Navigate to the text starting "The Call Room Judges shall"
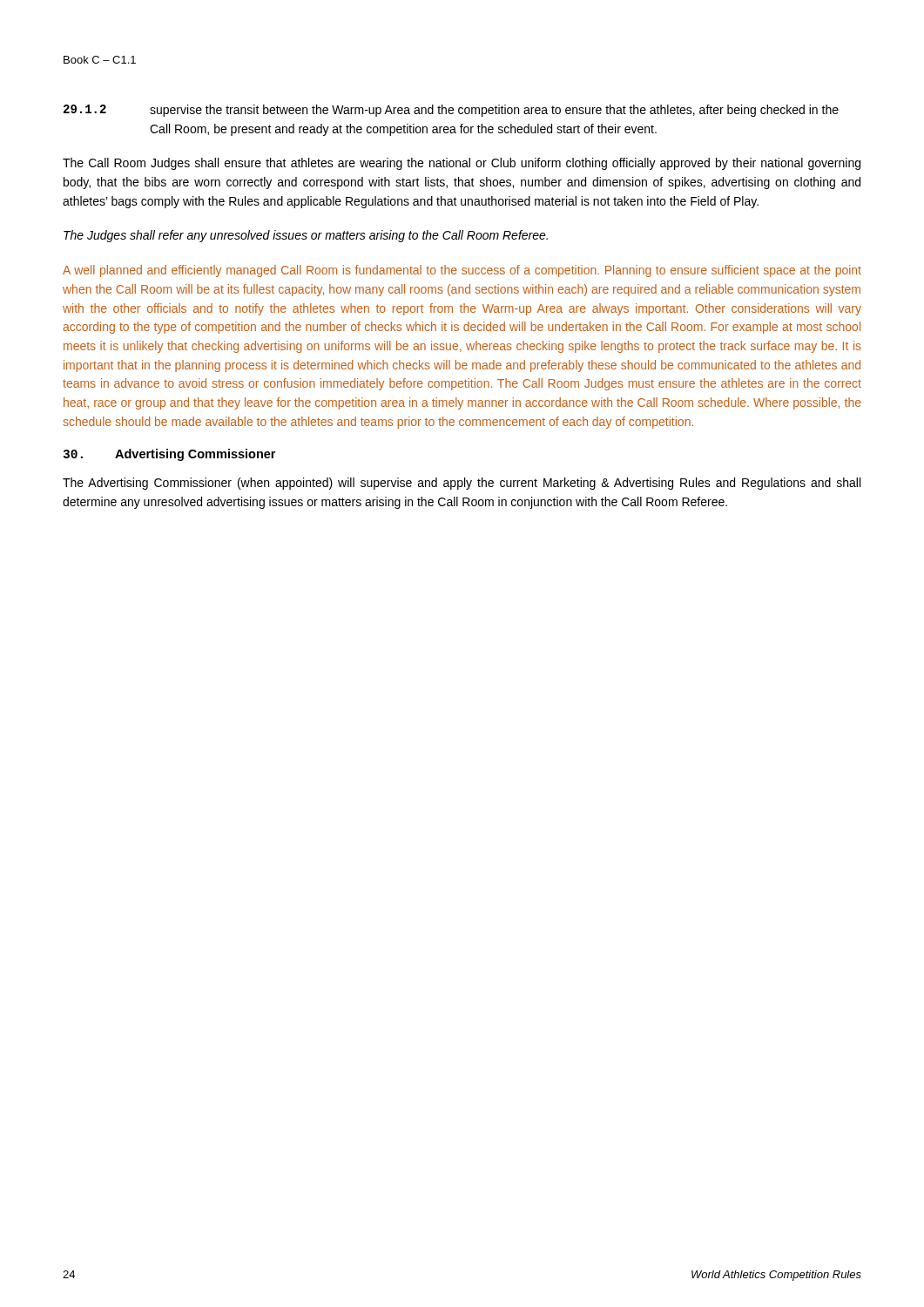The image size is (924, 1307). (462, 182)
